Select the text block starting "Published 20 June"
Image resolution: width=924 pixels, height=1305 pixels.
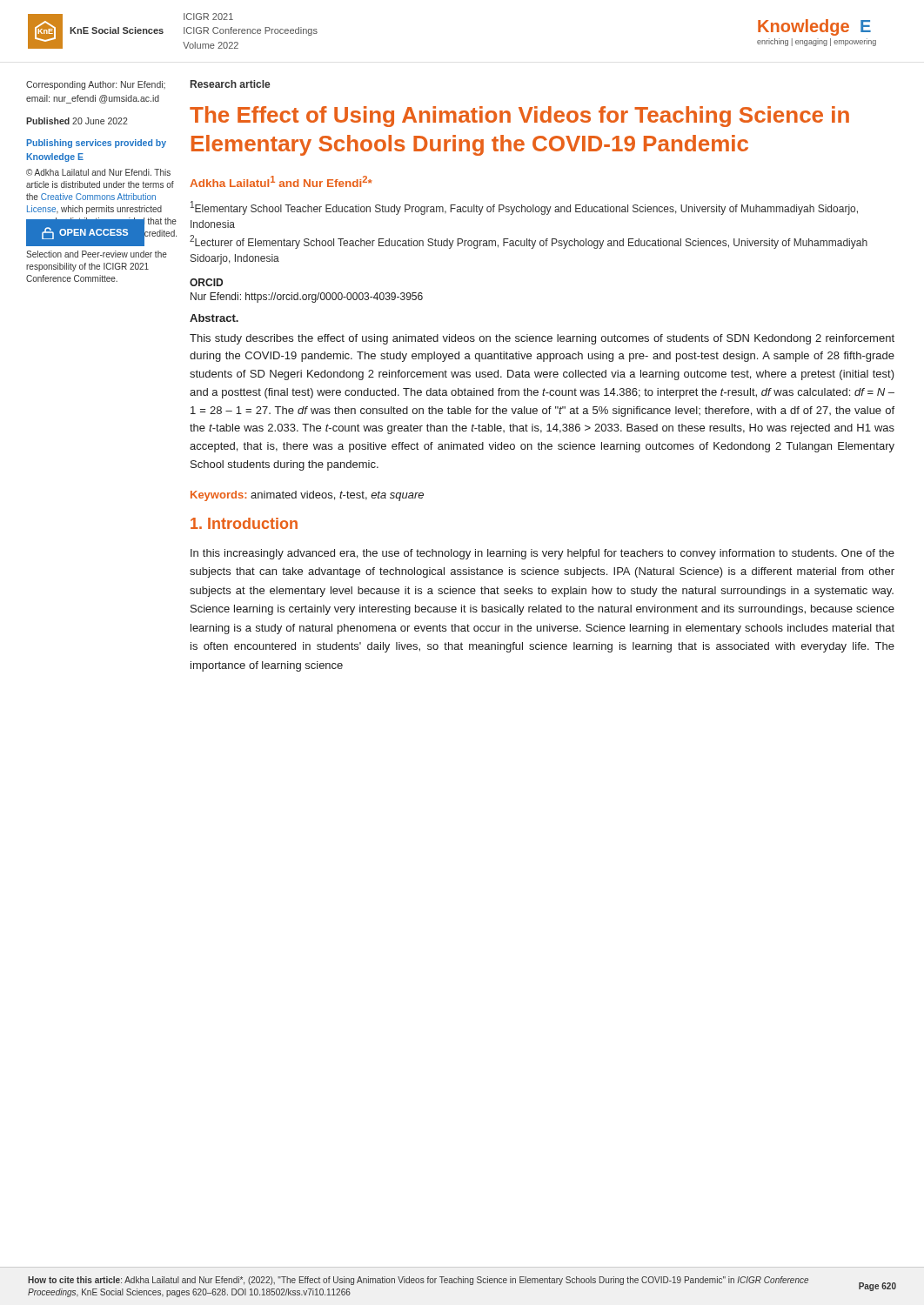click(x=77, y=120)
